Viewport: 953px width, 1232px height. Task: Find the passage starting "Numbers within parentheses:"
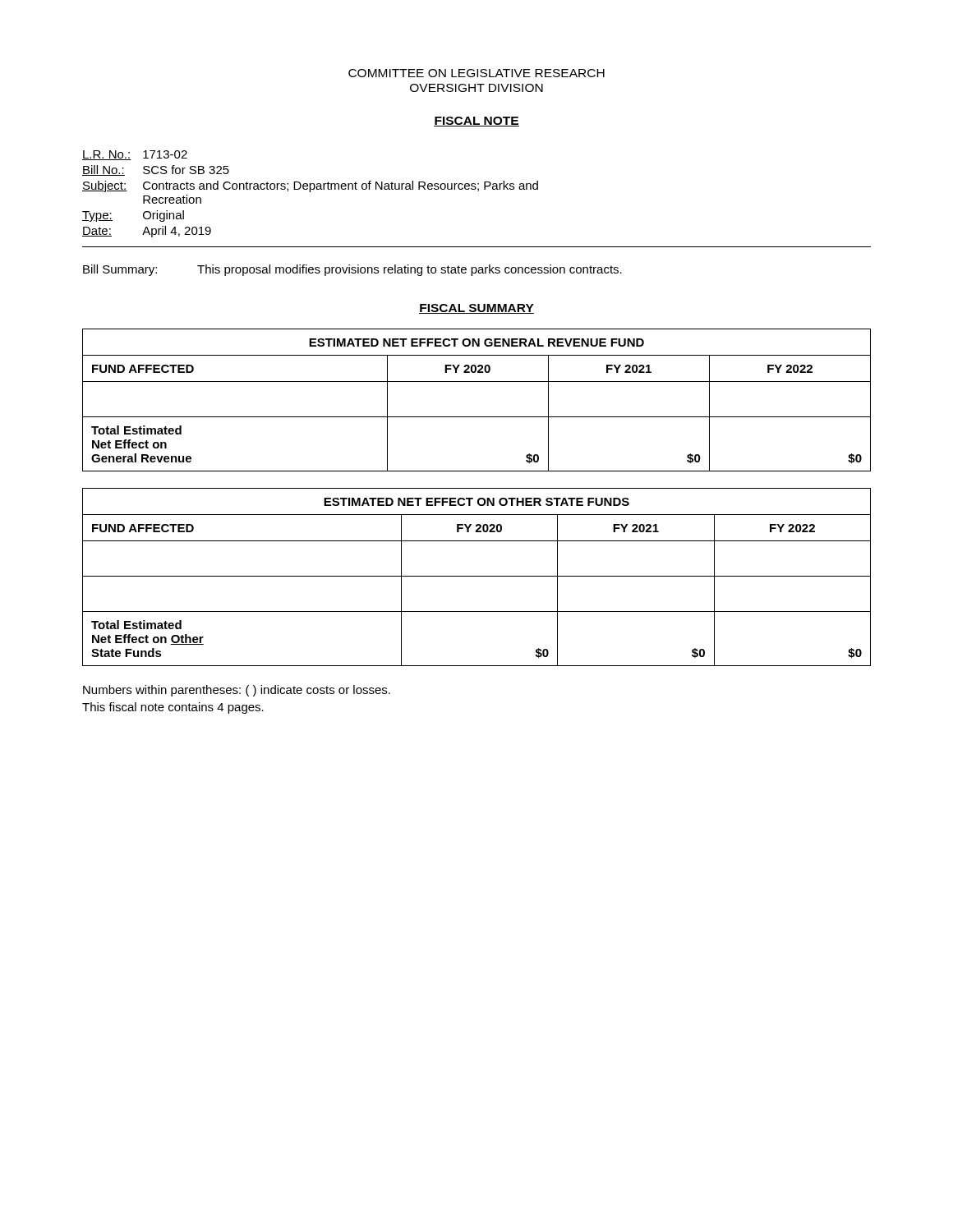click(x=237, y=689)
